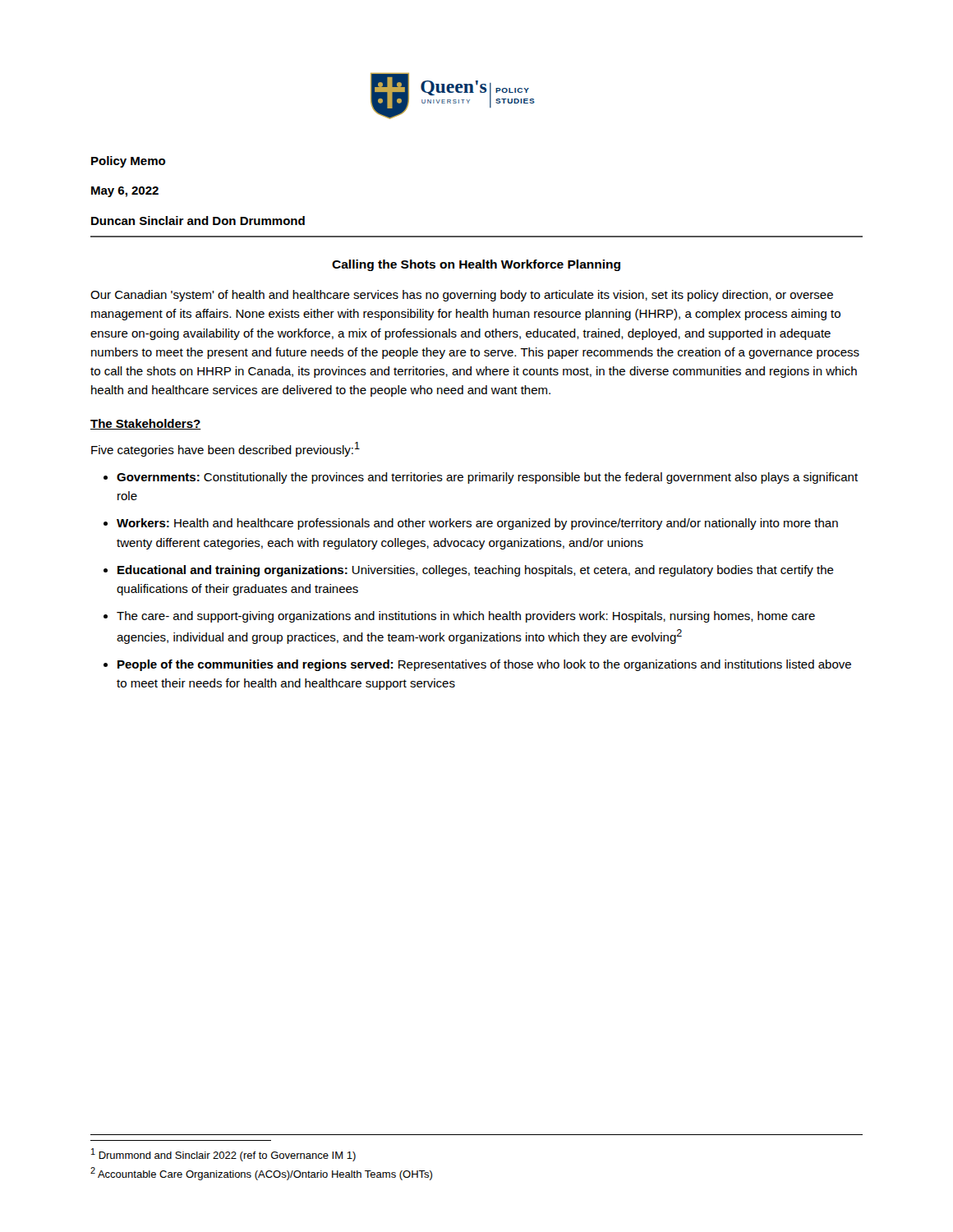The height and width of the screenshot is (1232, 953).
Task: Point to "Duncan Sinclair and Don Drummond"
Action: coord(198,221)
